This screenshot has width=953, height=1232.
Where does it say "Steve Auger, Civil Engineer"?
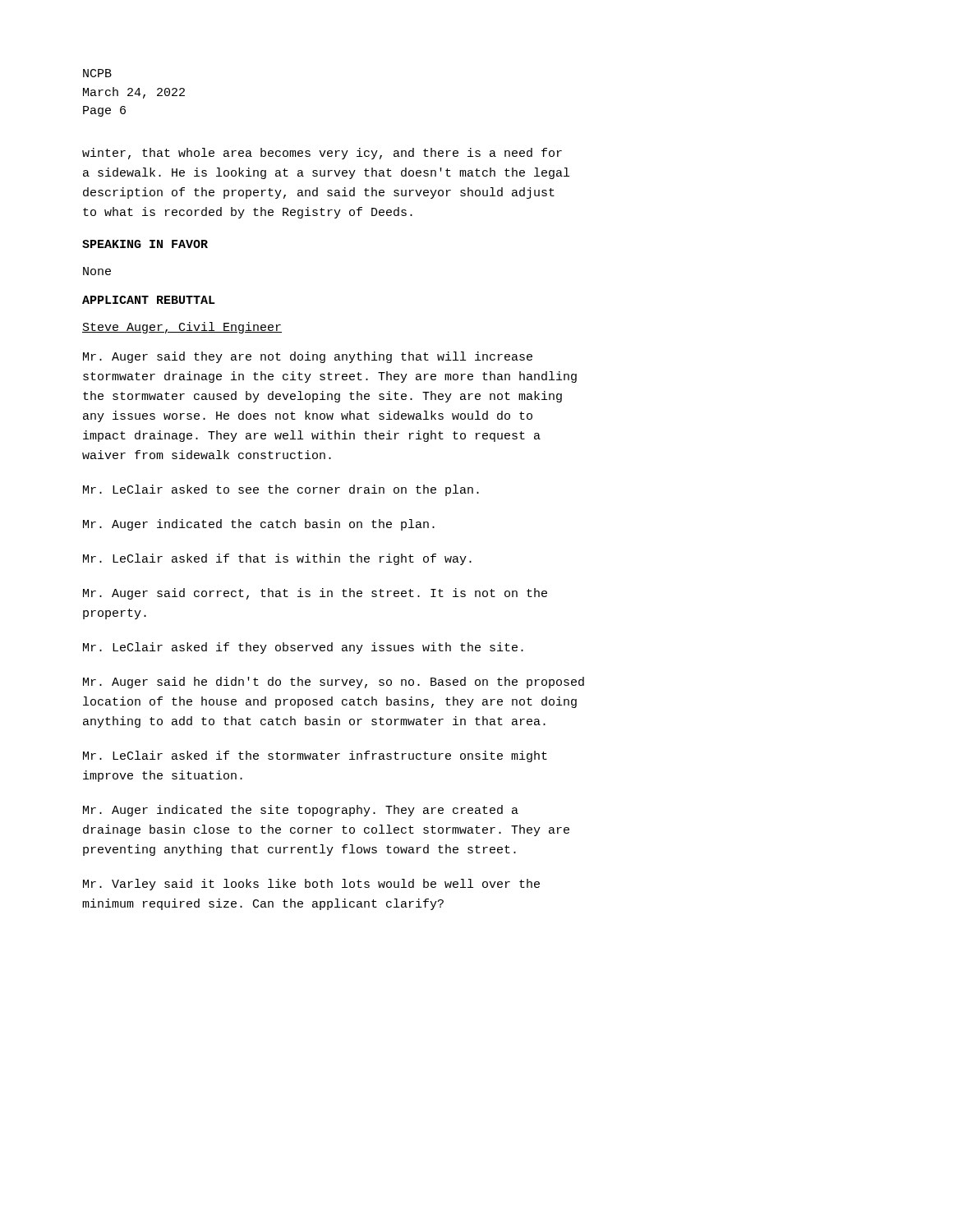click(182, 328)
